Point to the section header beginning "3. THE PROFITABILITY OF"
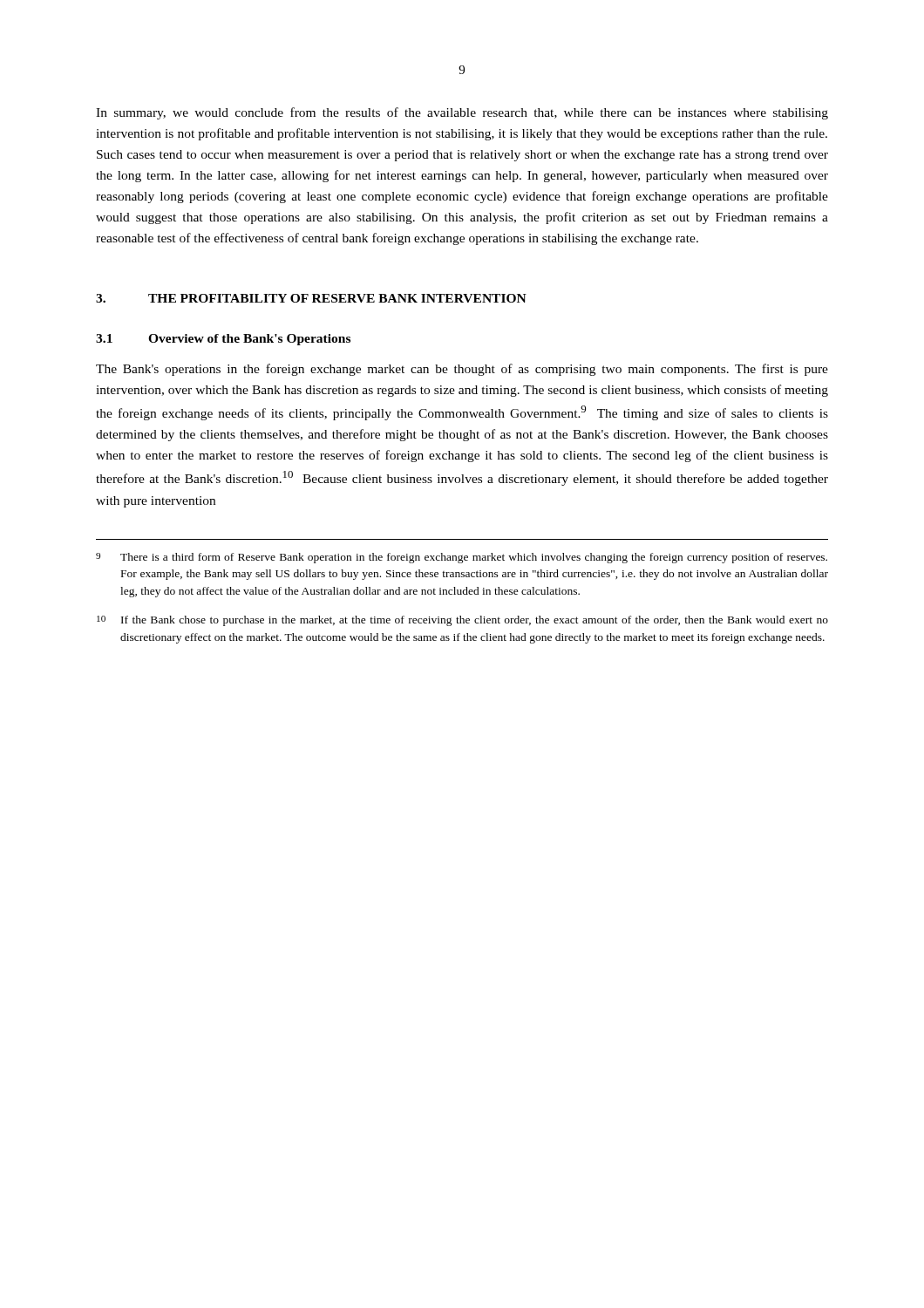 311,298
